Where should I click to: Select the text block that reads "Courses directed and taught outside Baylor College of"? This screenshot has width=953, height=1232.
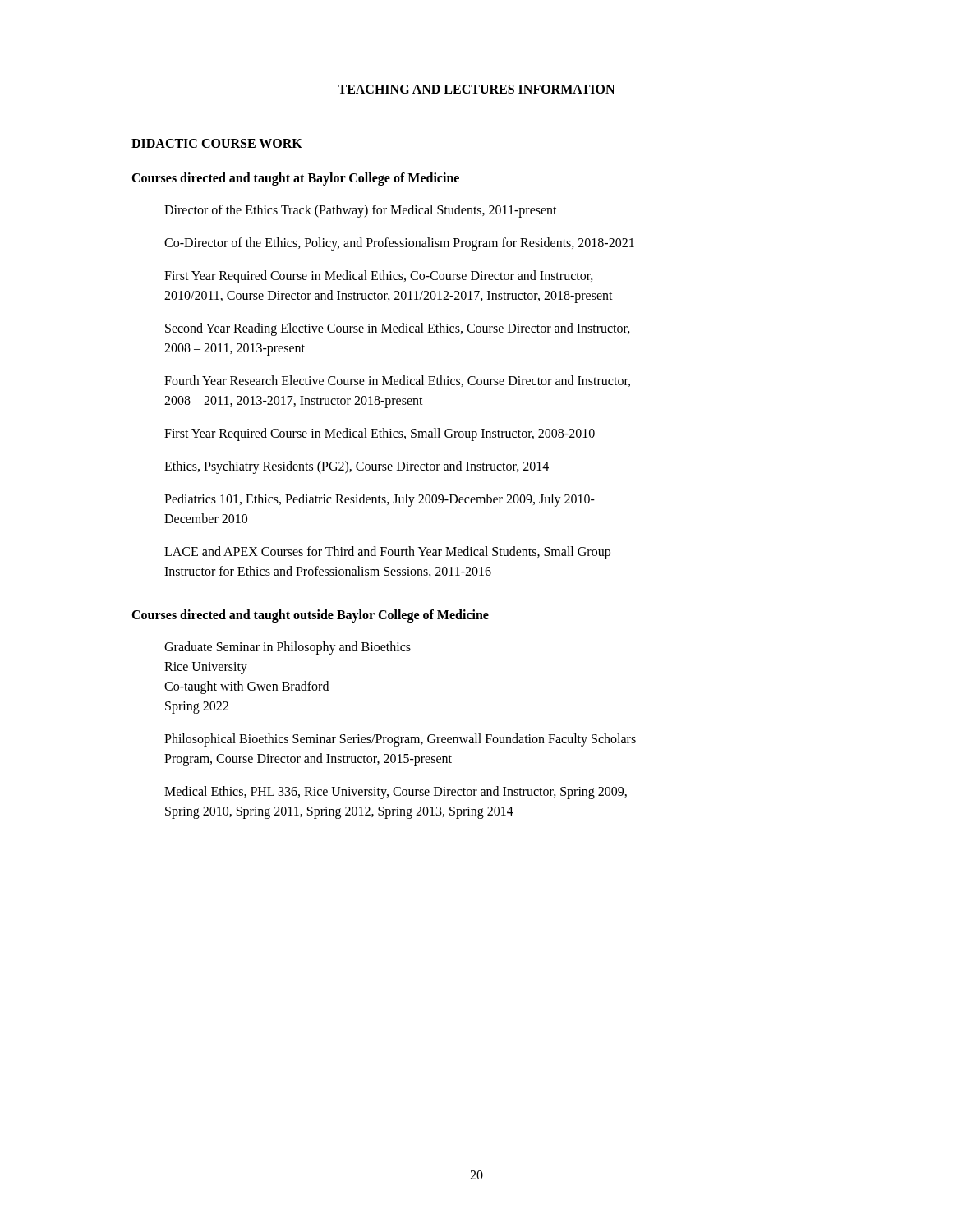coord(310,615)
